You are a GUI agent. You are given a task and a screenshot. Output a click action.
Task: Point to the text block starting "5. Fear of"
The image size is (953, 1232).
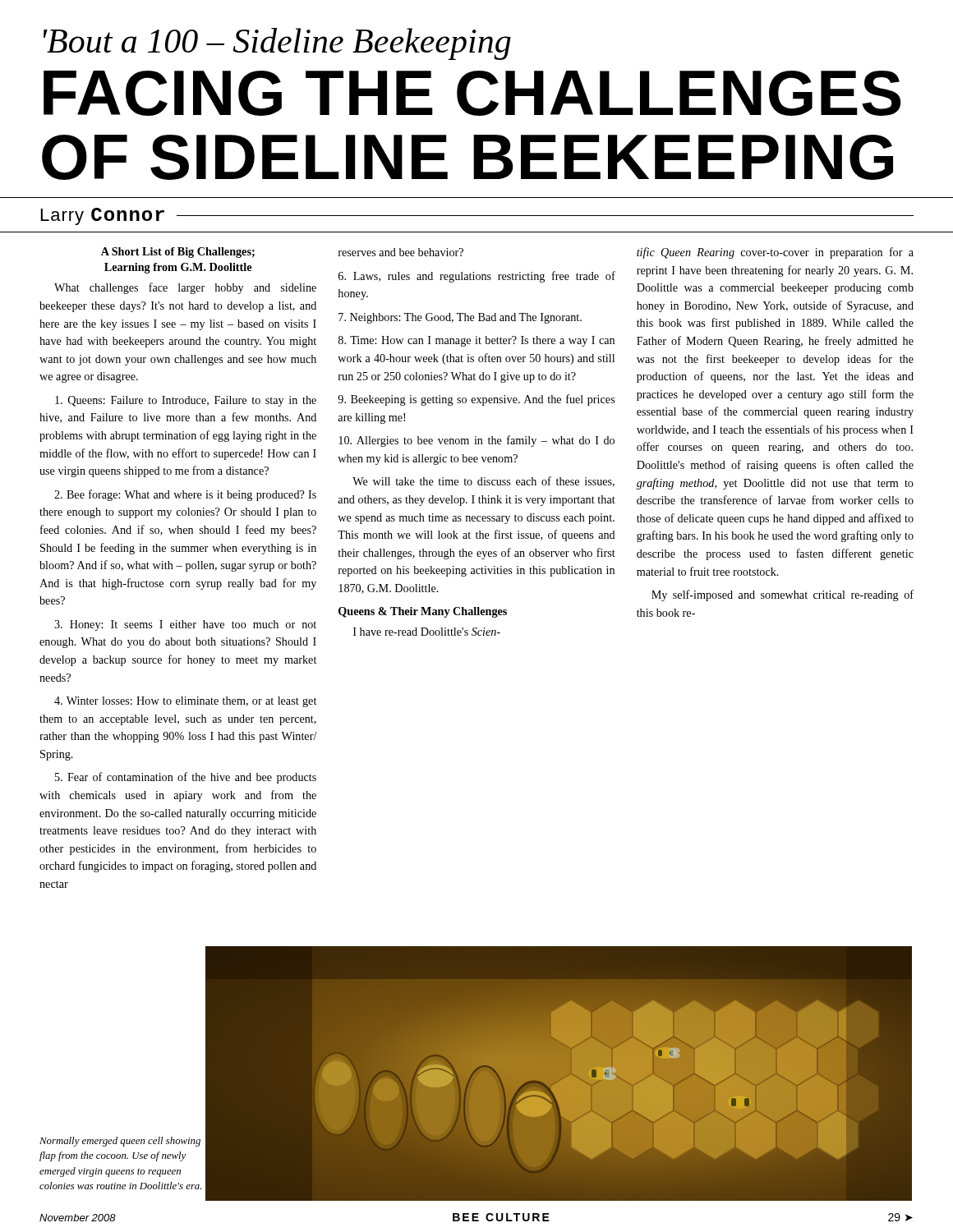178,831
